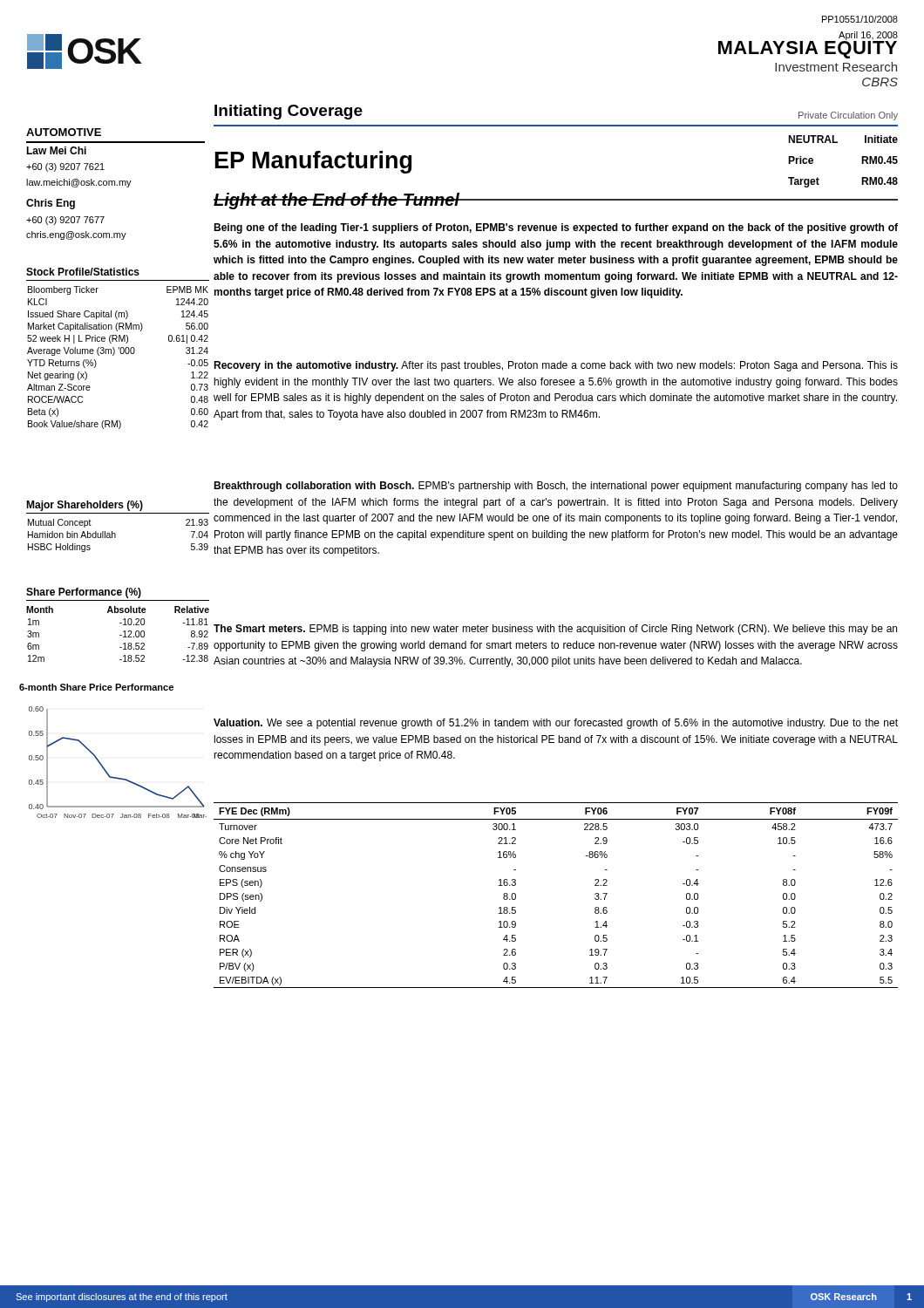924x1308 pixels.
Task: Click on the block starting "Initiating Coverage Private Circulation"
Action: 292,114
